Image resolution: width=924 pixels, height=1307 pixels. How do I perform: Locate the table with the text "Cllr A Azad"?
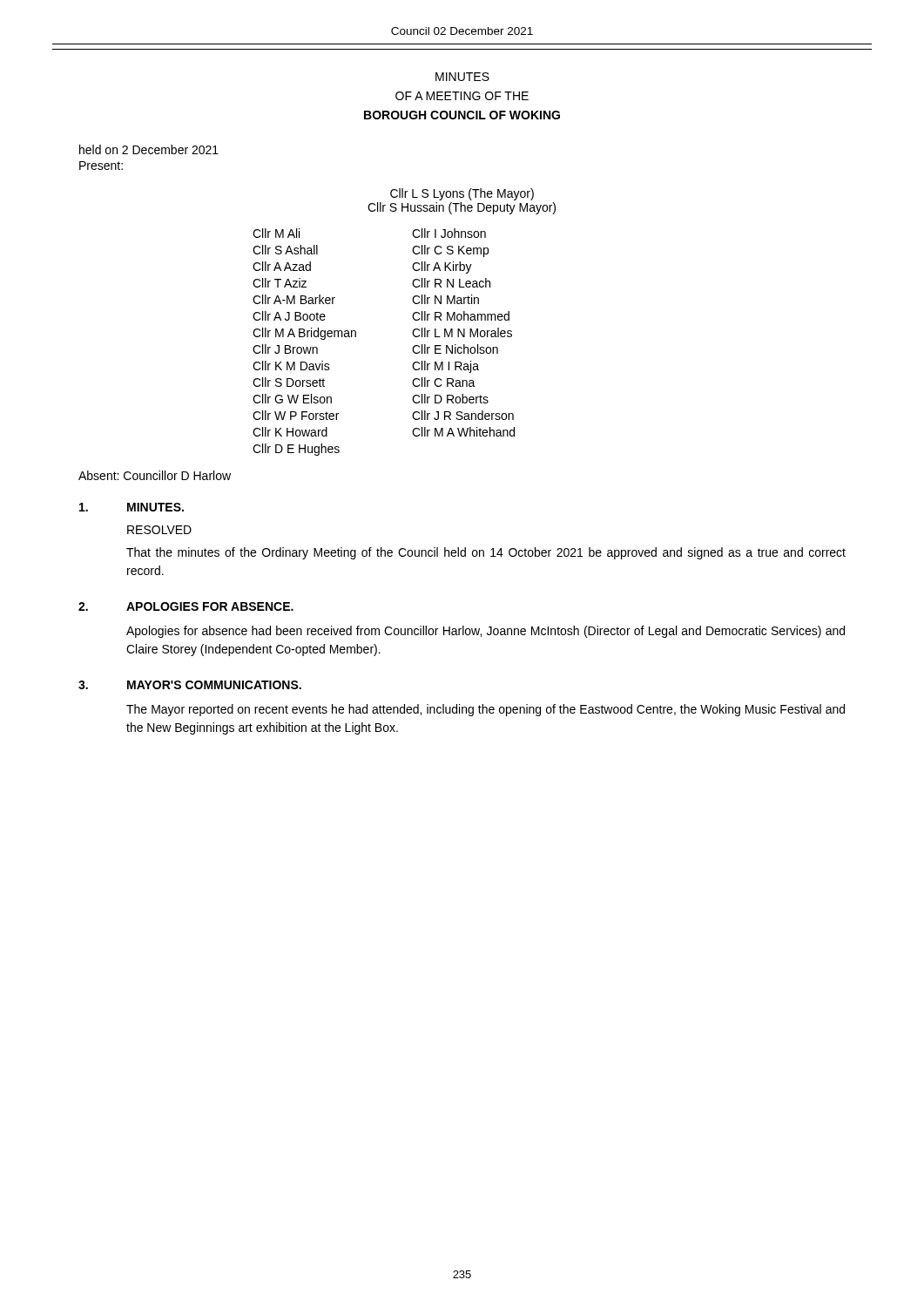tap(549, 341)
